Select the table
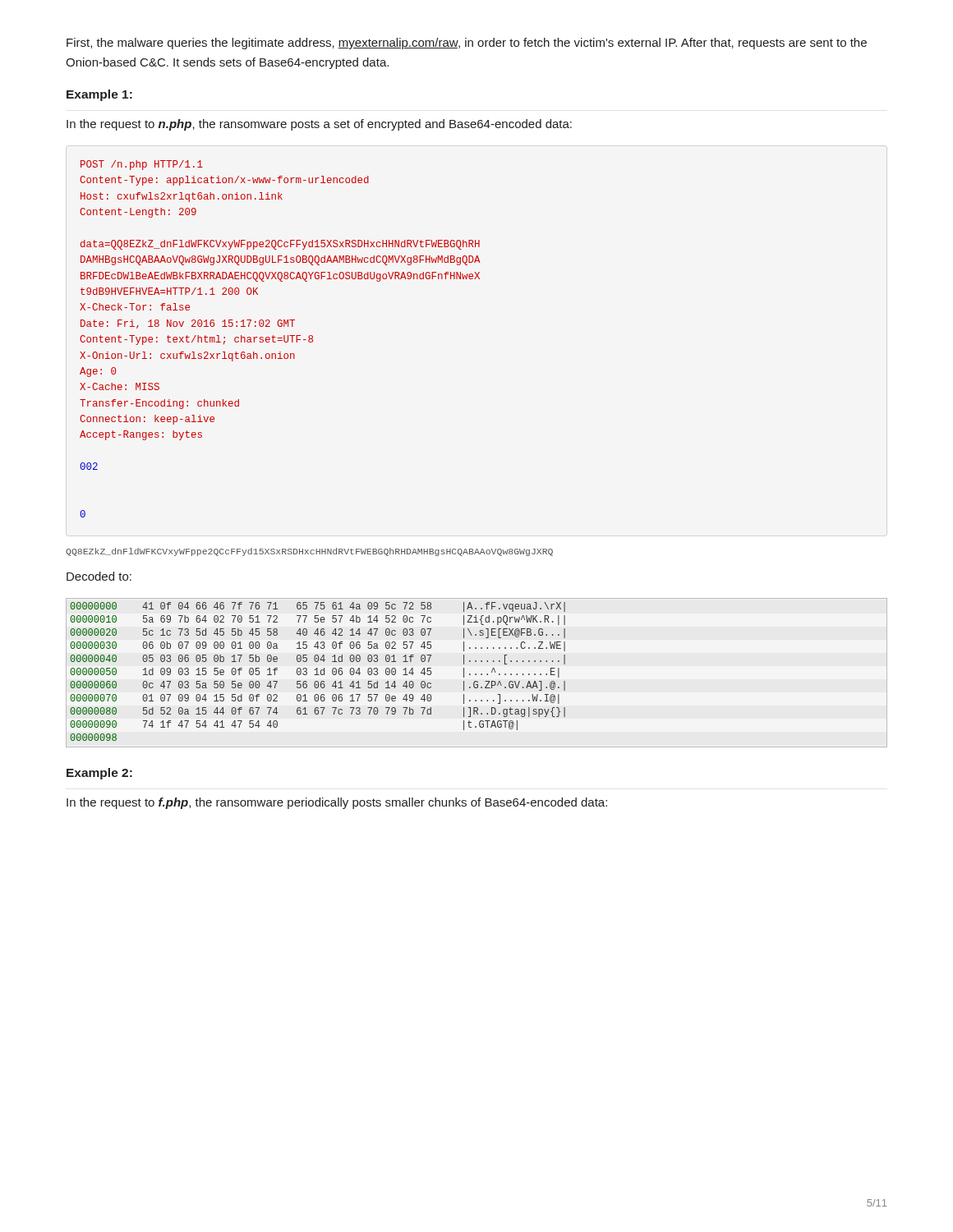This screenshot has height=1232, width=953. [x=476, y=672]
